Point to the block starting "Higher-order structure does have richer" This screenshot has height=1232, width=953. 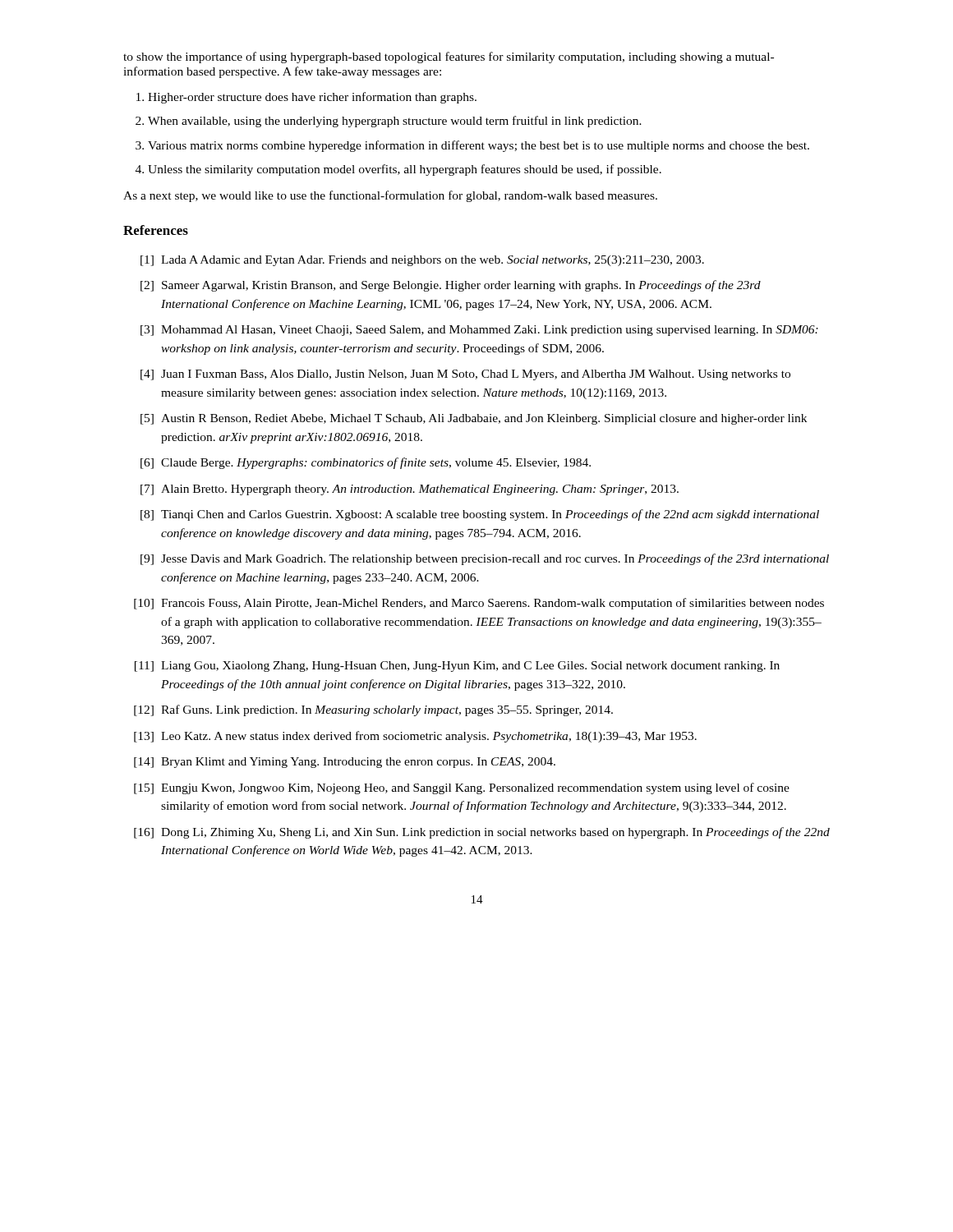312,98
